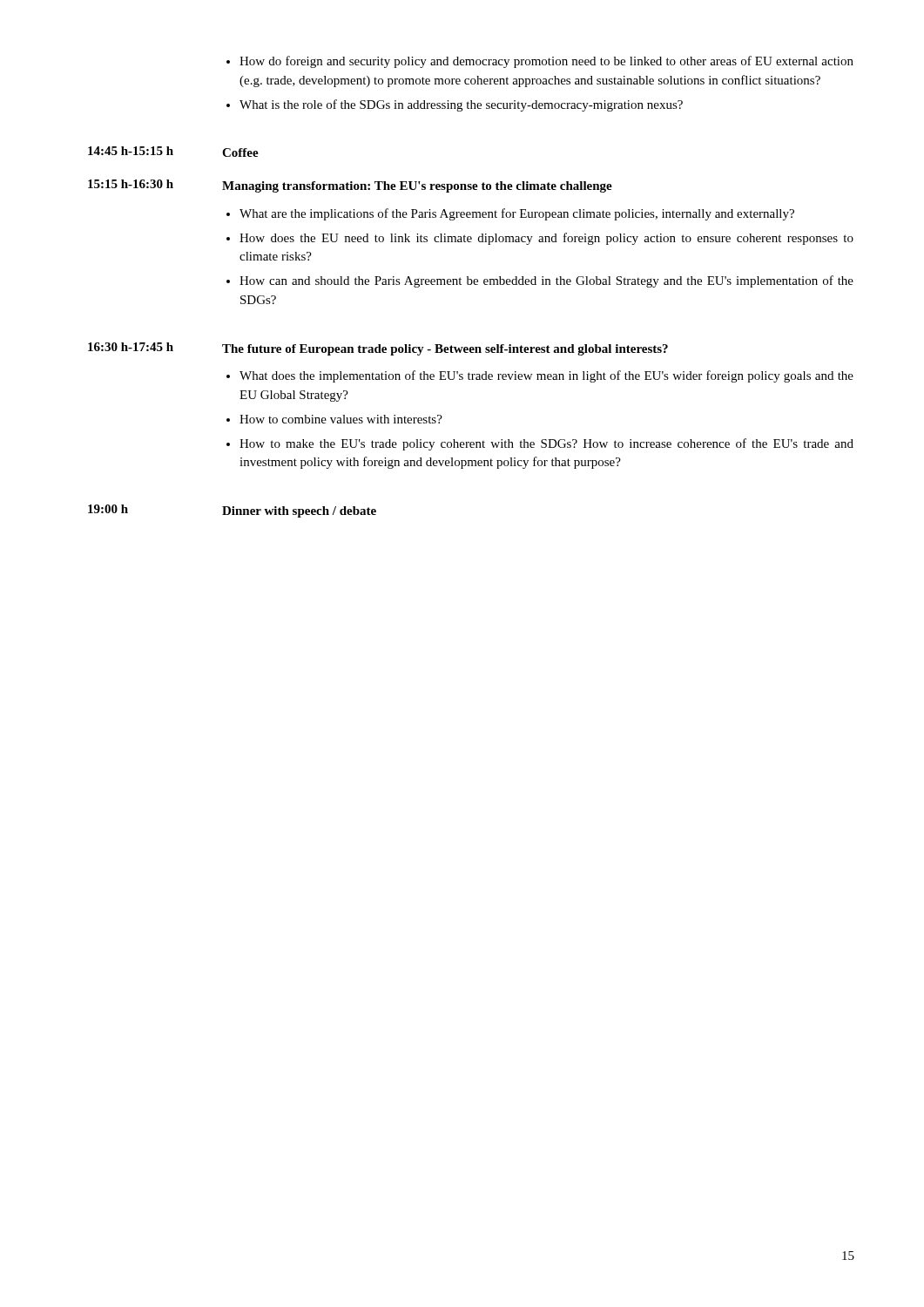
Task: Locate the list item containing "What are the implications of the Paris"
Action: (x=510, y=214)
